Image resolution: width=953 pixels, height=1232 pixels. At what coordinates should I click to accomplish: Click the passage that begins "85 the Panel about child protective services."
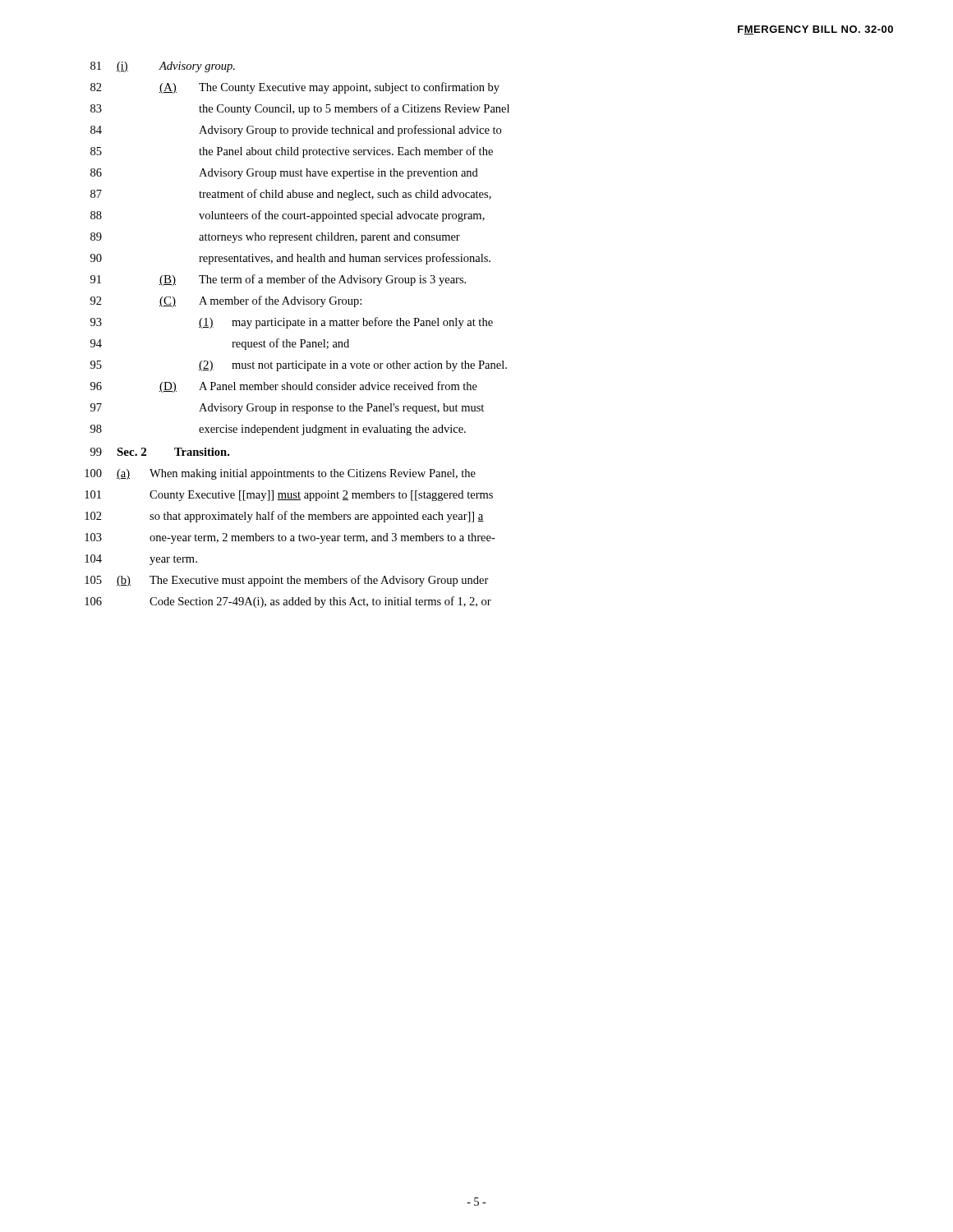tap(476, 152)
